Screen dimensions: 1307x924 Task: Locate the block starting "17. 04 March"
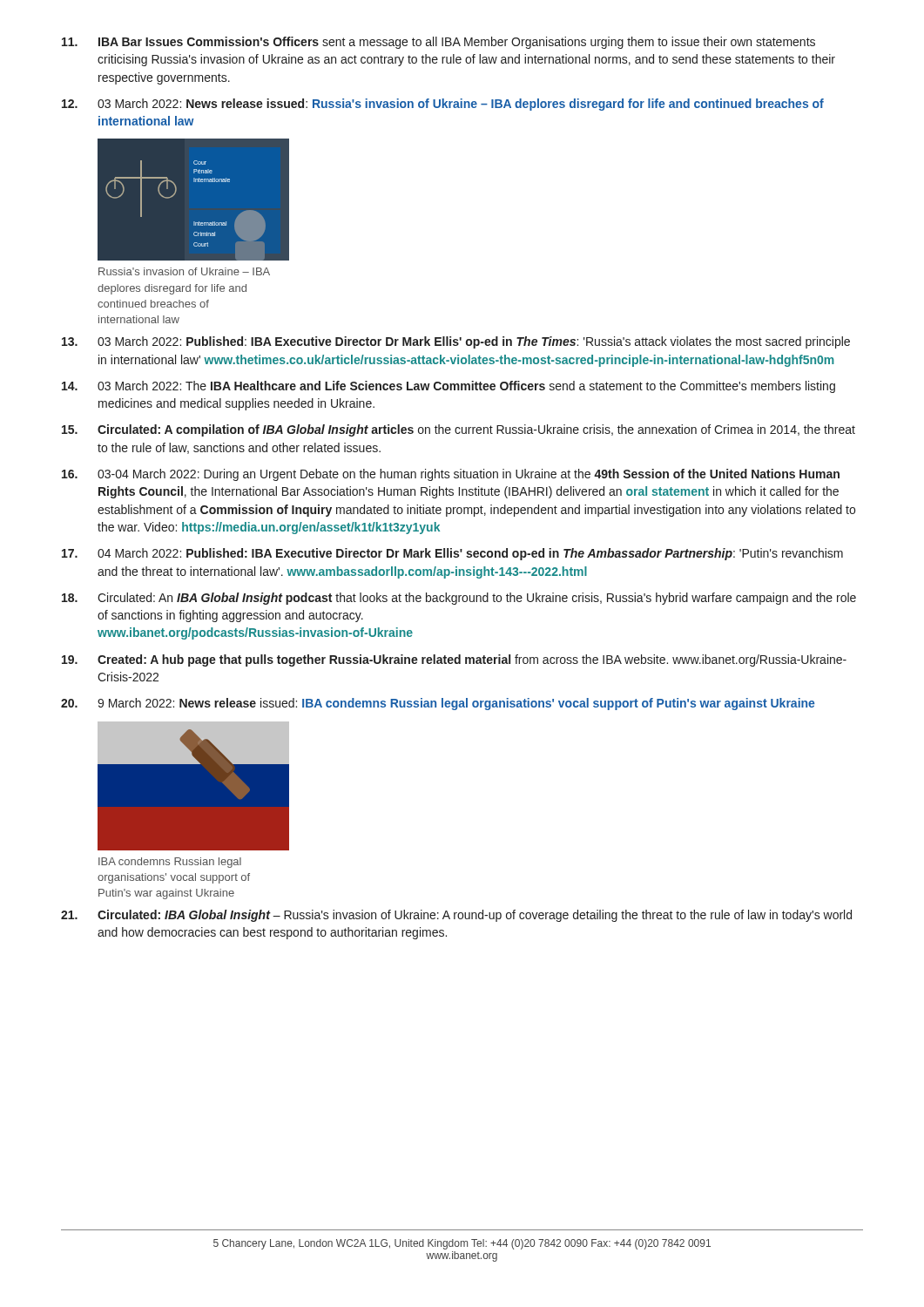coord(462,562)
